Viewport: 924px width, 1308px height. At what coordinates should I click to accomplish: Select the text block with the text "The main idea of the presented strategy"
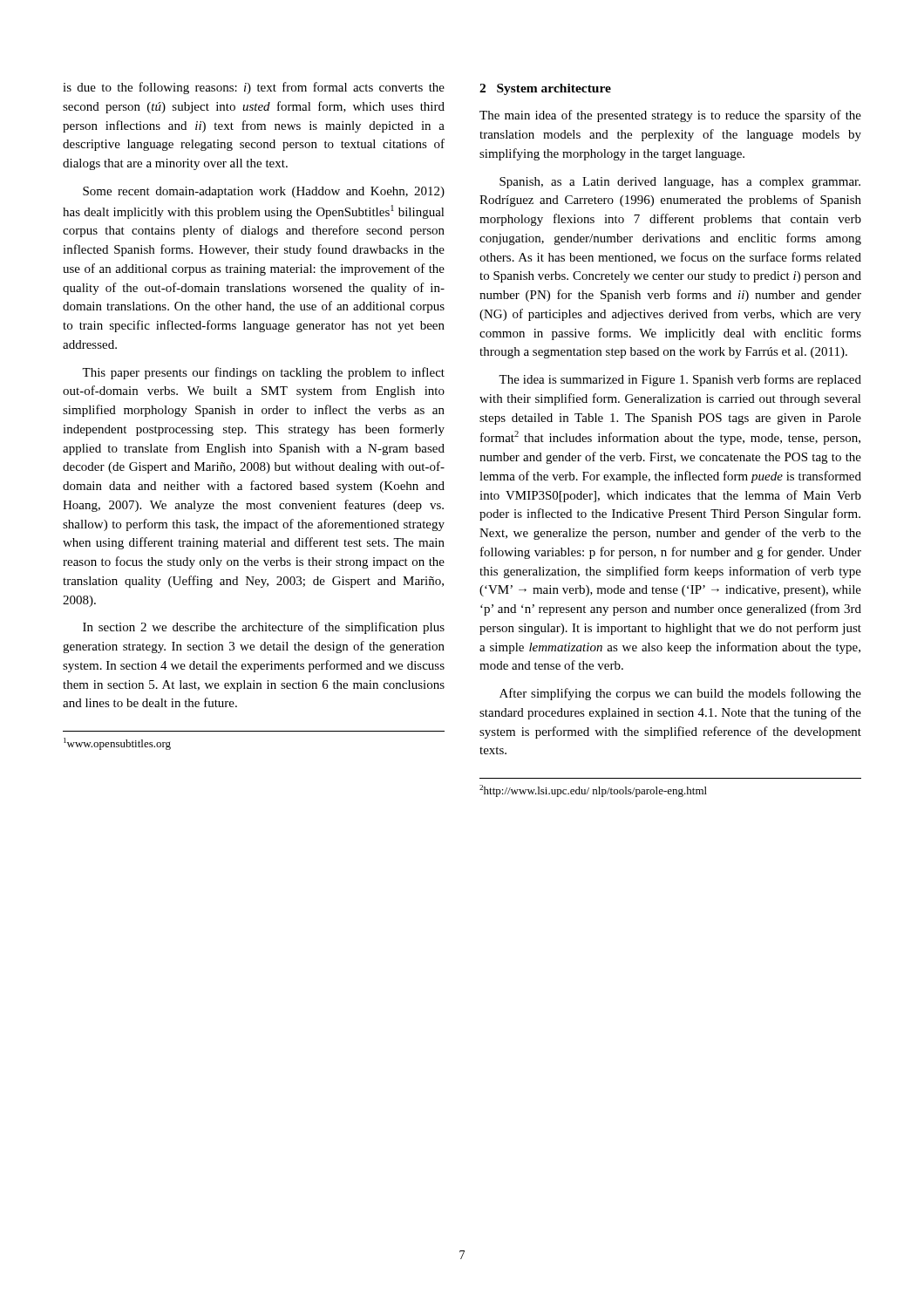pyautogui.click(x=670, y=135)
